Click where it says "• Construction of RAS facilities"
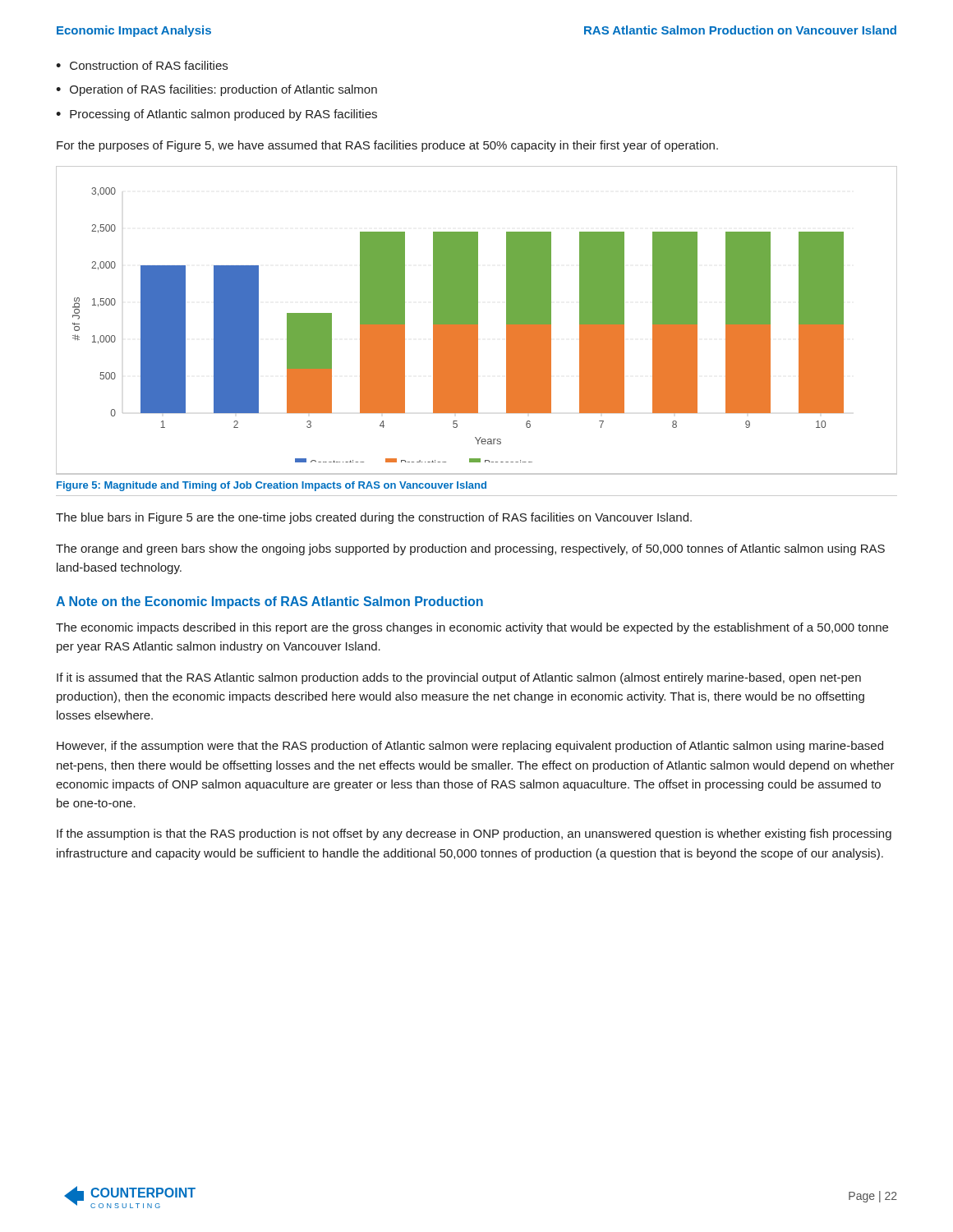953x1232 pixels. click(142, 66)
